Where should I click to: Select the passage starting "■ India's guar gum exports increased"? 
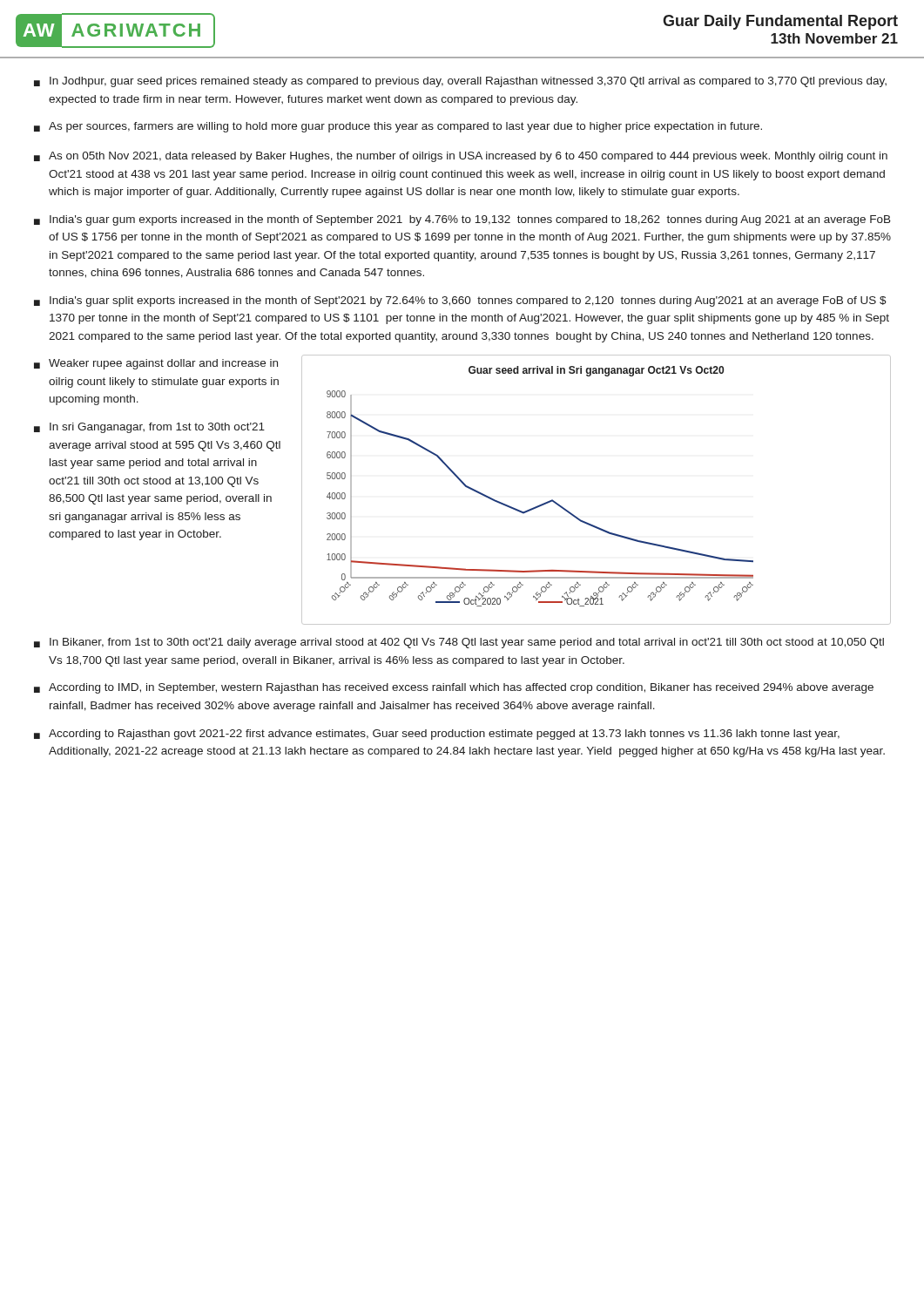pos(462,246)
